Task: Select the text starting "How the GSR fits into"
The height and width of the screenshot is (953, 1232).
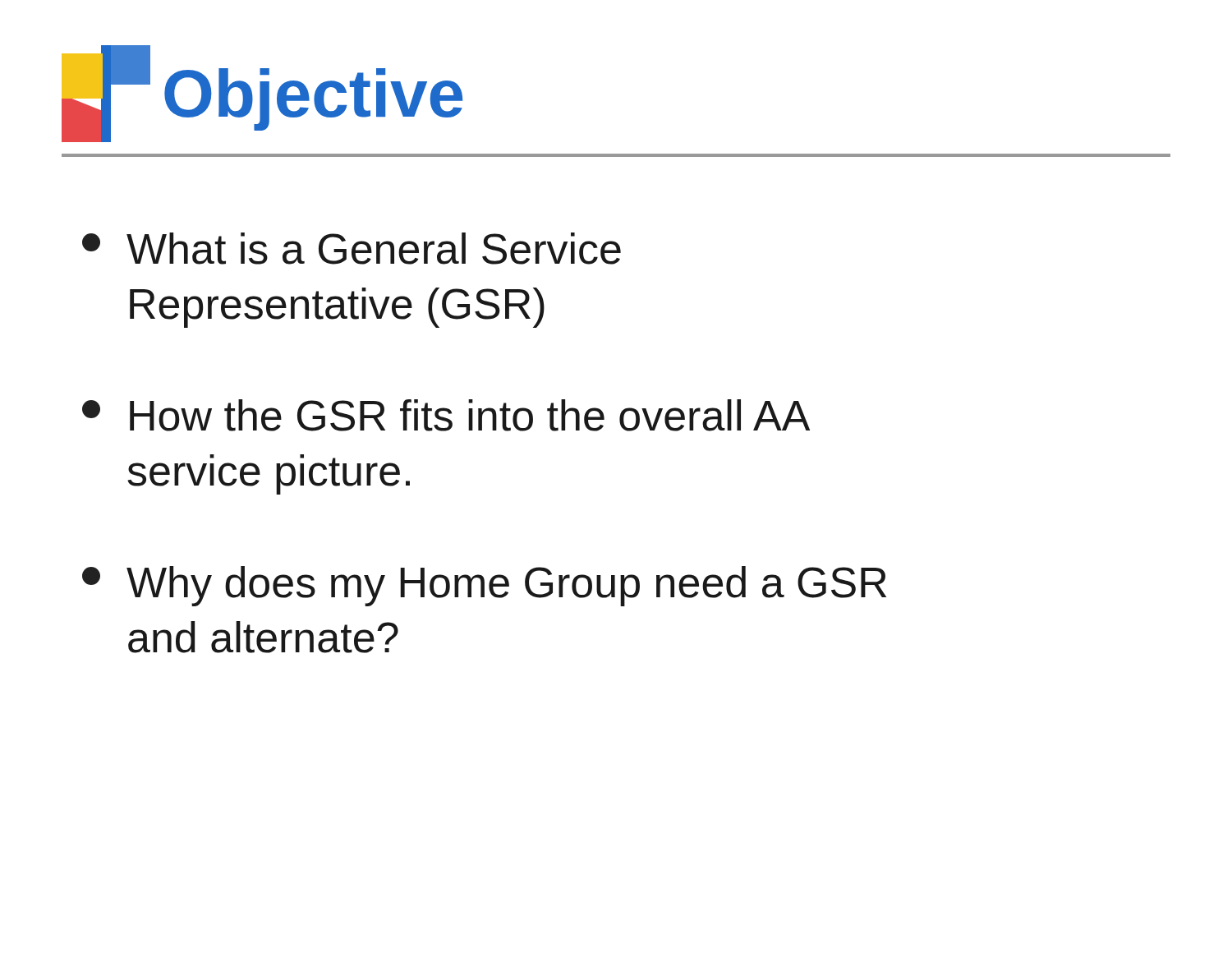Action: (x=446, y=443)
